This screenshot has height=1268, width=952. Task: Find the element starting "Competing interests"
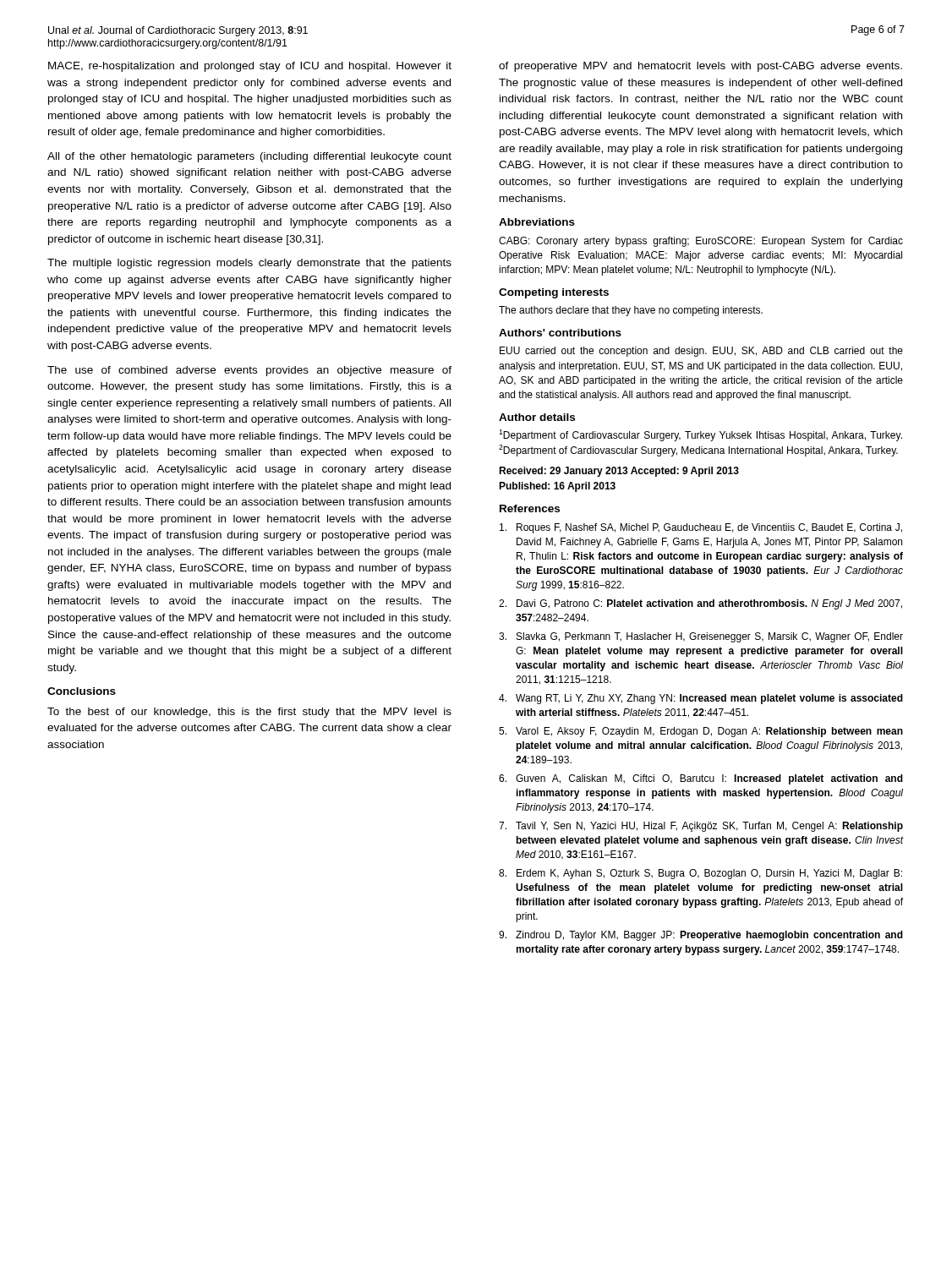[554, 293]
